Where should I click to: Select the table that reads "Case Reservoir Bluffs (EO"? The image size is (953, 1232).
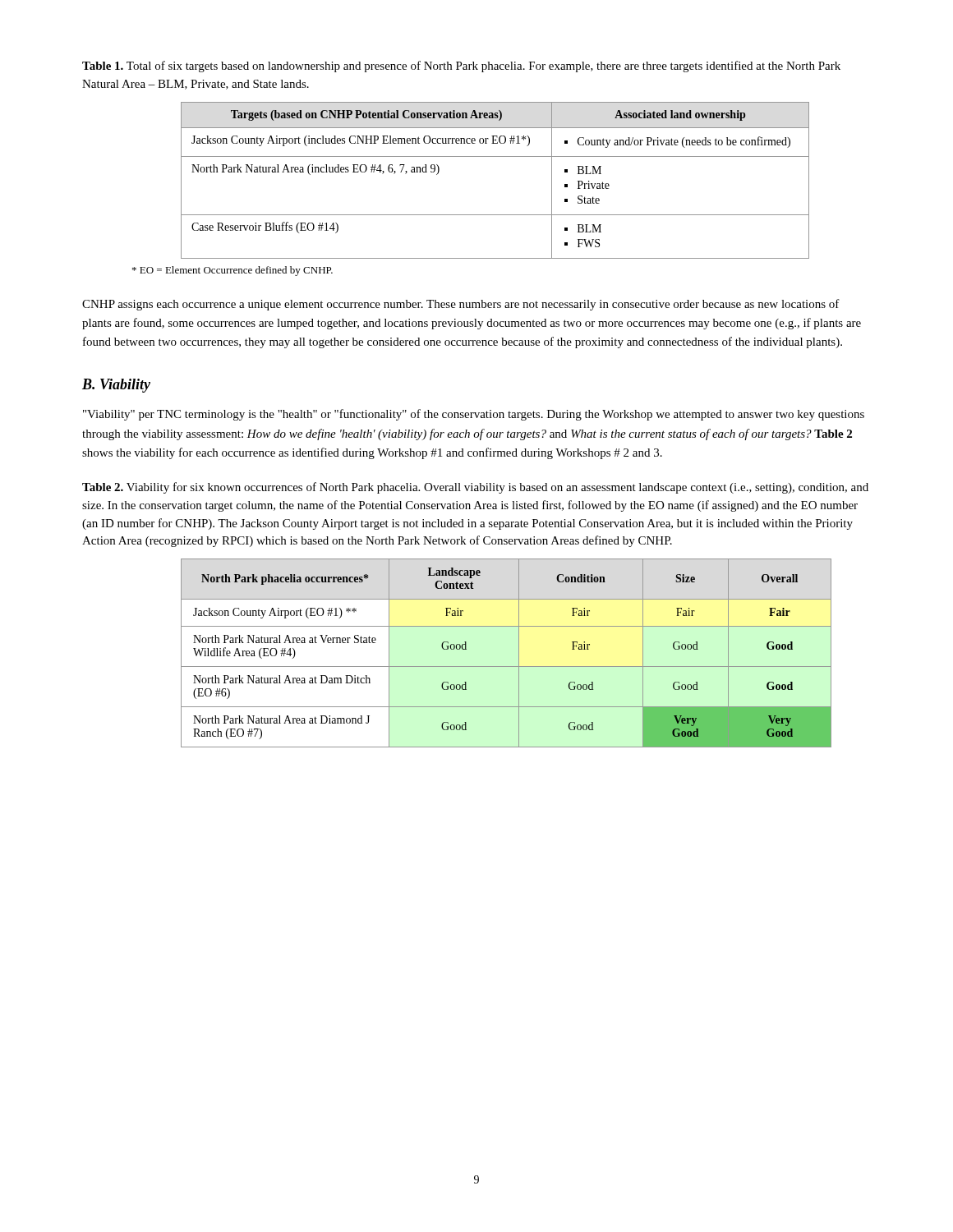501,180
